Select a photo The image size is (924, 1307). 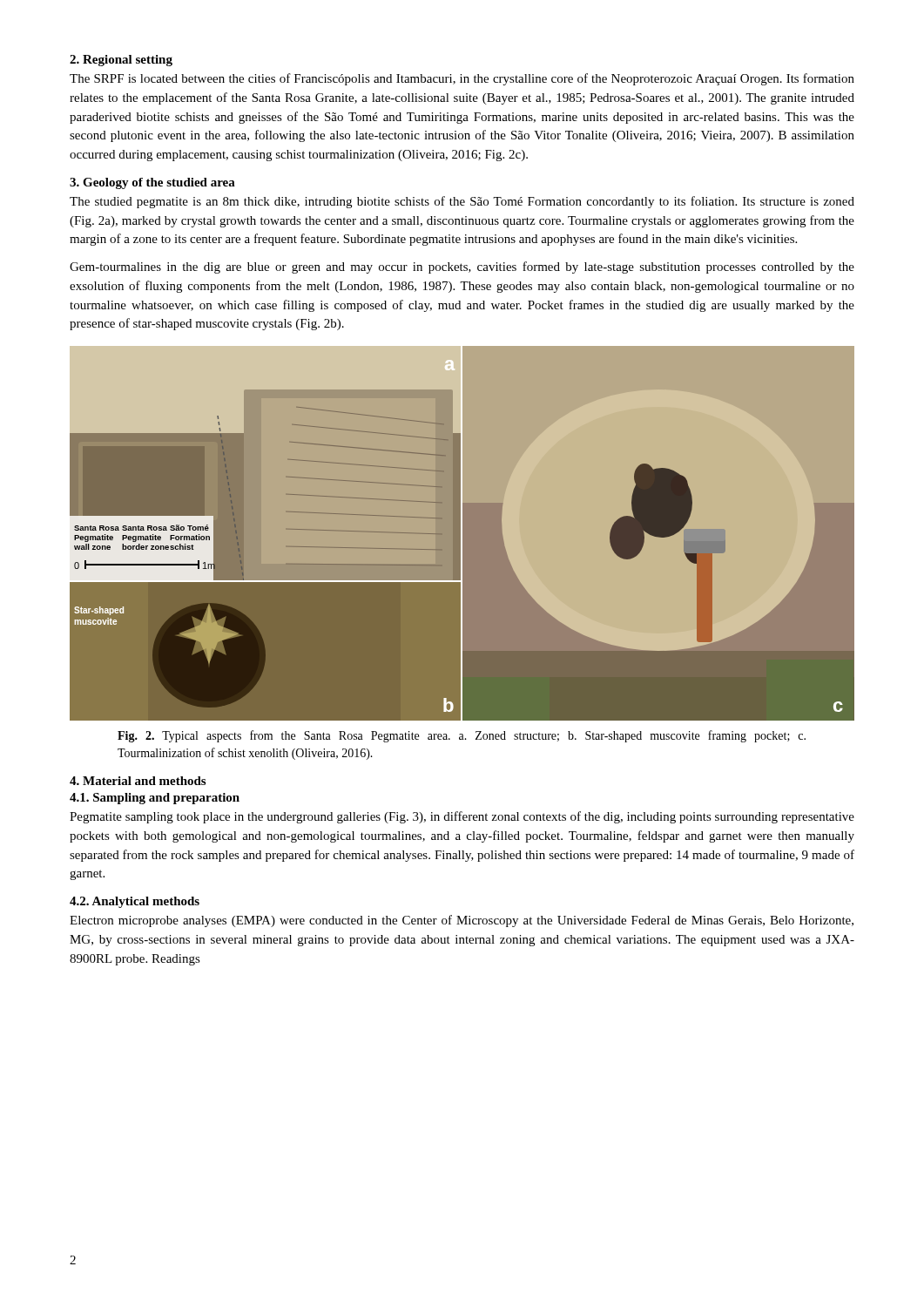click(x=462, y=533)
